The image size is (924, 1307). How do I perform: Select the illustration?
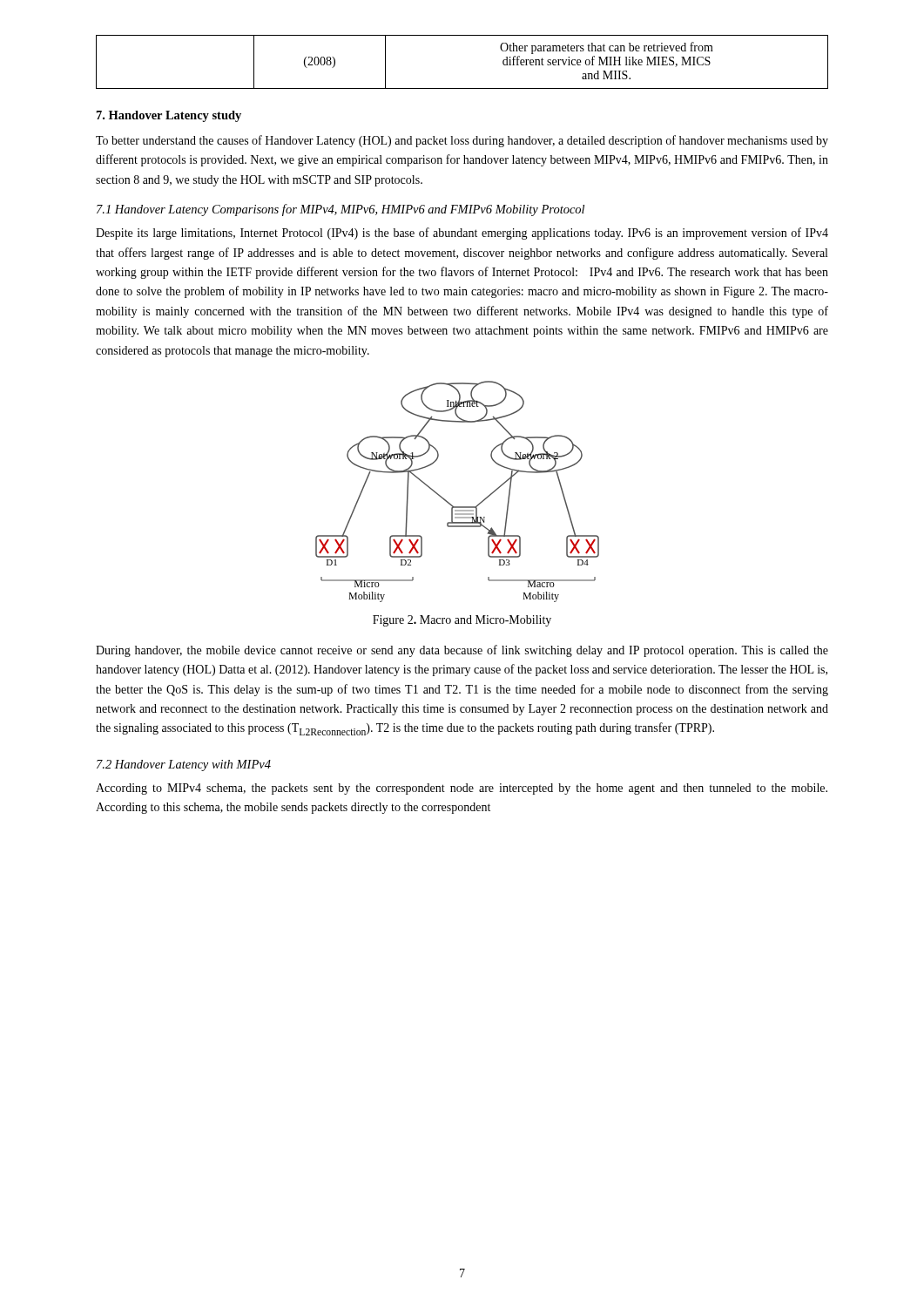point(462,493)
